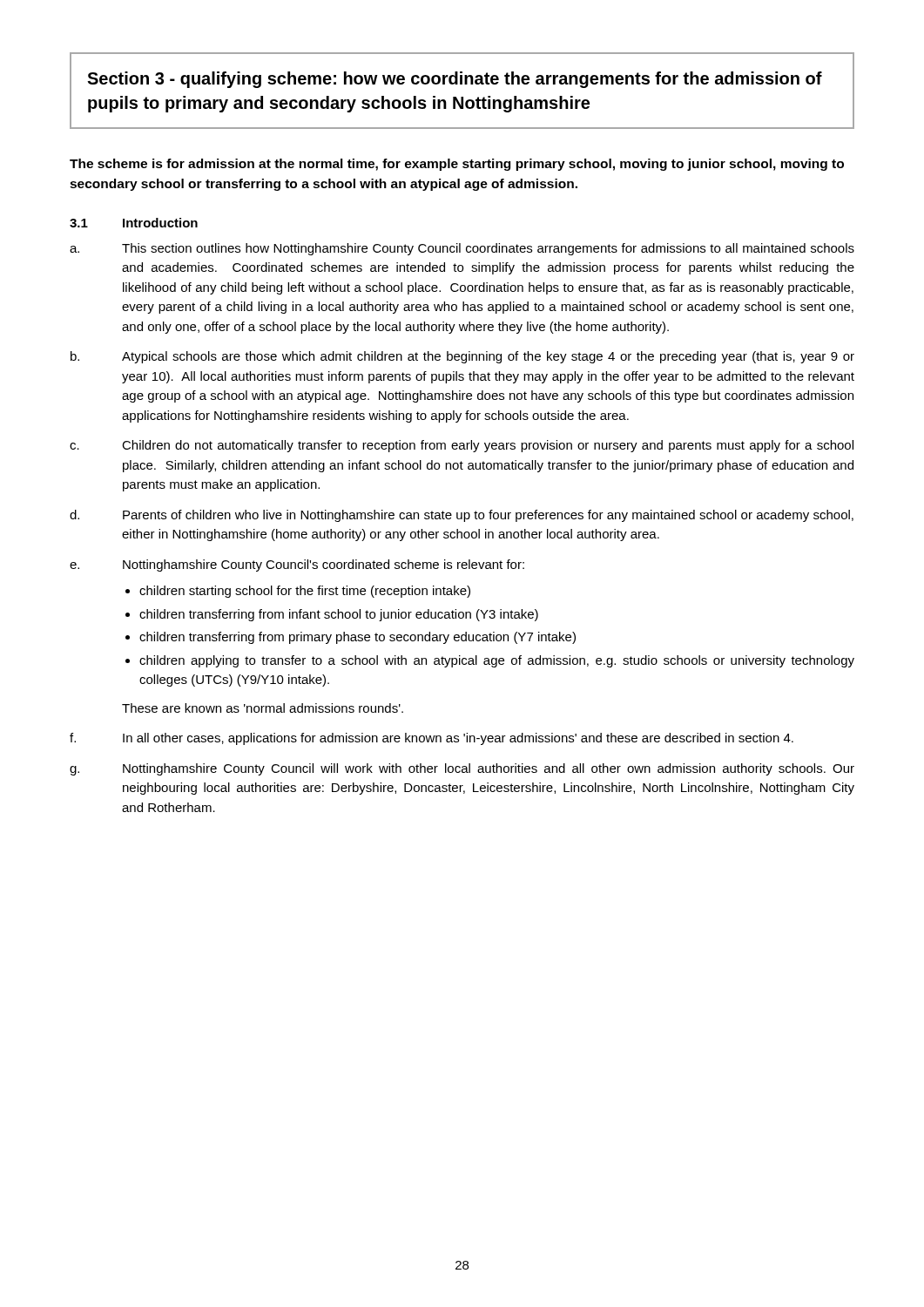Image resolution: width=924 pixels, height=1307 pixels.
Task: Click on the text block starting "children transferring from infant school to"
Action: [339, 613]
